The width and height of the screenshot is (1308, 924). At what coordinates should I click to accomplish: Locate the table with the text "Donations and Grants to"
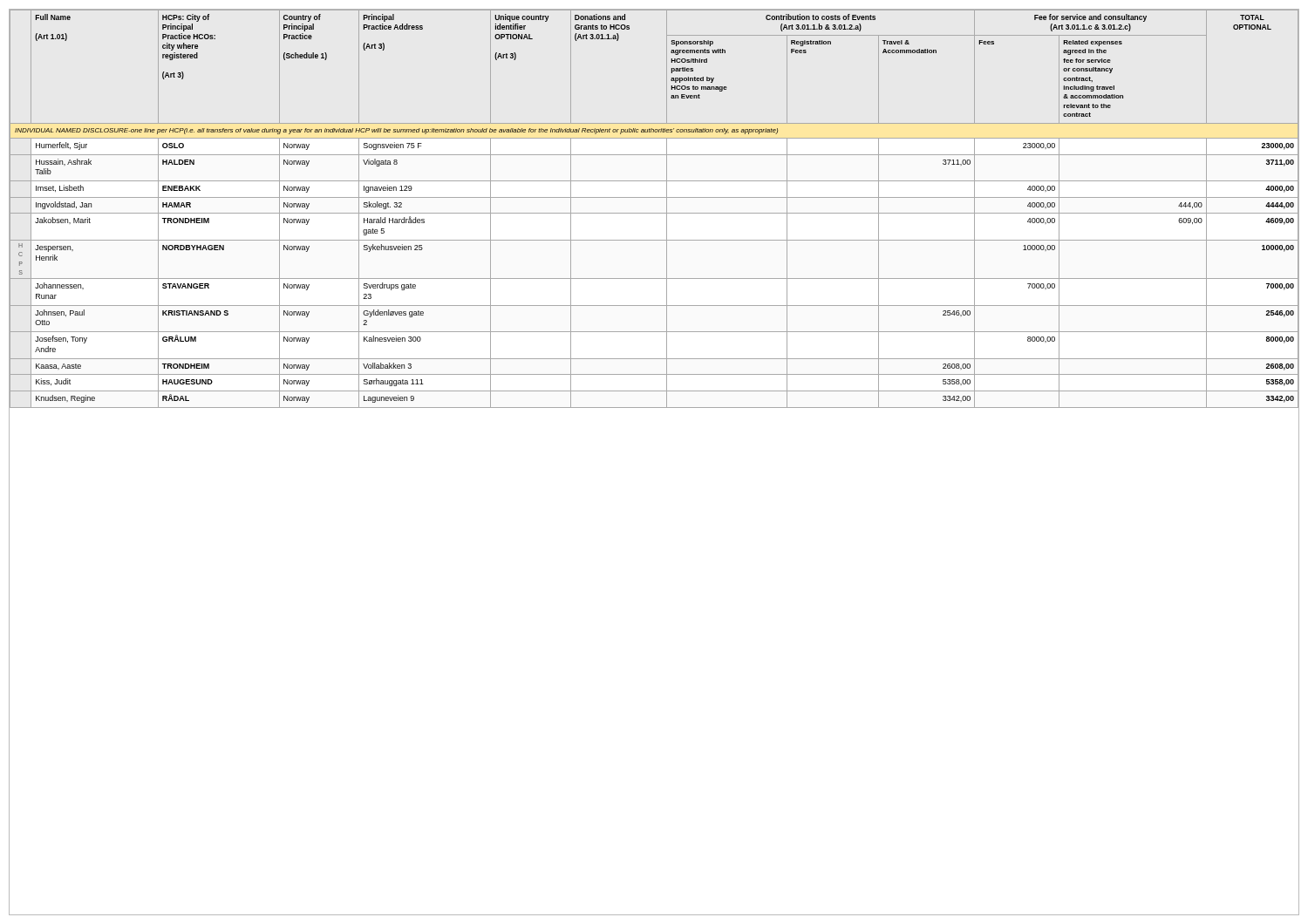654,209
